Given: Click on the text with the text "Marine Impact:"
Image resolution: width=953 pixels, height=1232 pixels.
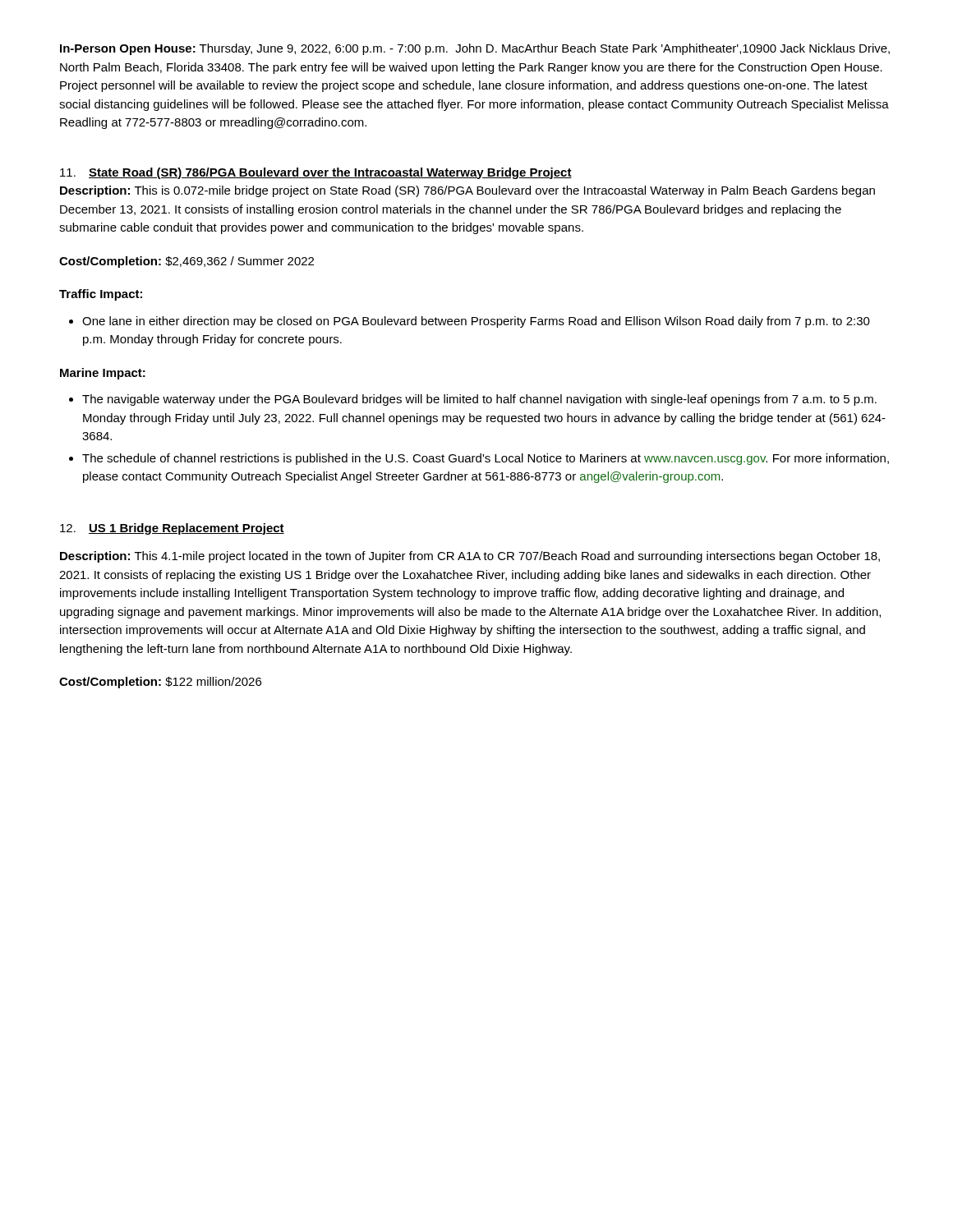Looking at the screenshot, I should coord(103,372).
